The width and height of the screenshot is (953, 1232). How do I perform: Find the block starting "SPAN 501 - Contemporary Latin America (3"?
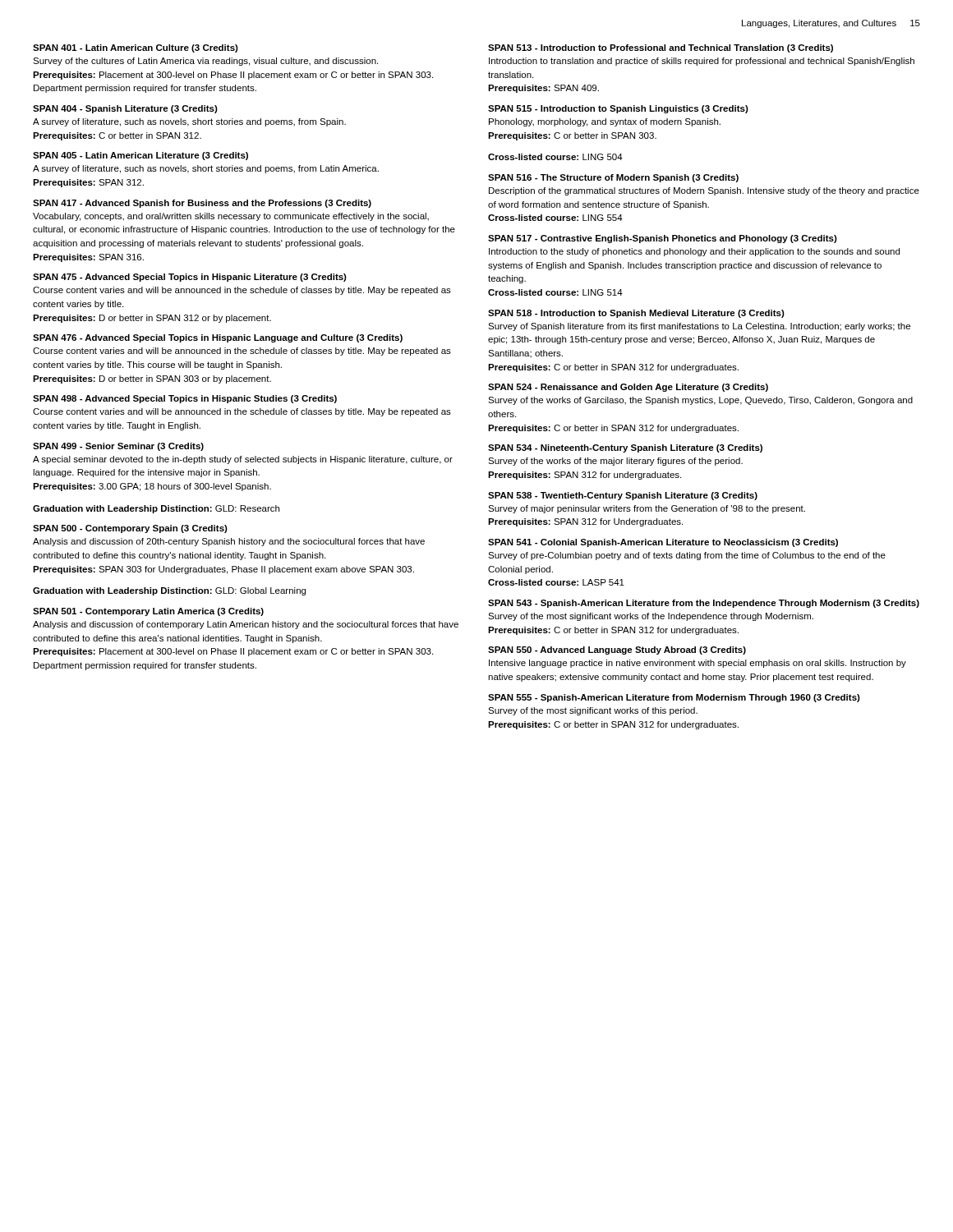click(249, 639)
